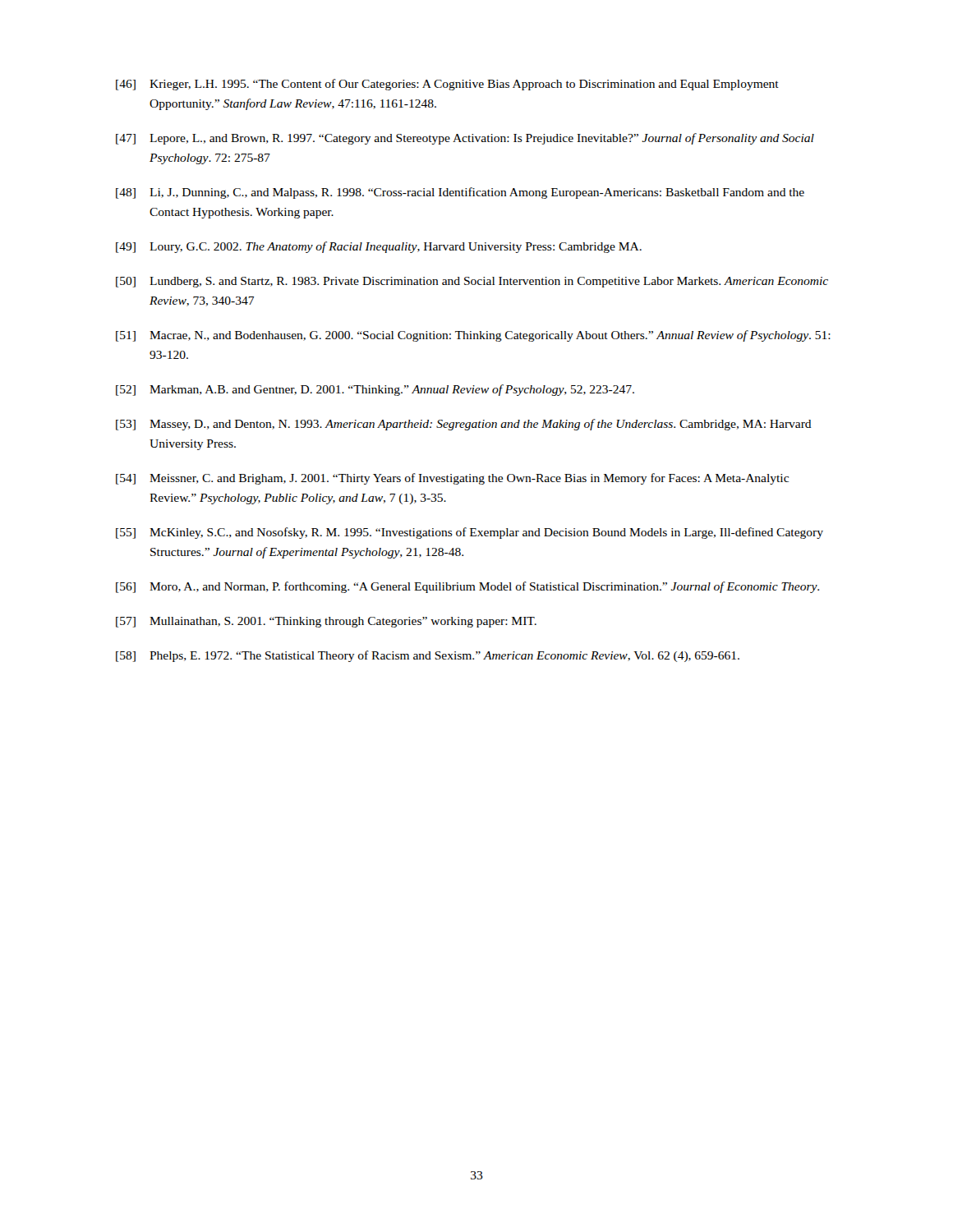
Task: Click on the list item containing "[50] Lundberg, S. and Startz,"
Action: (476, 291)
